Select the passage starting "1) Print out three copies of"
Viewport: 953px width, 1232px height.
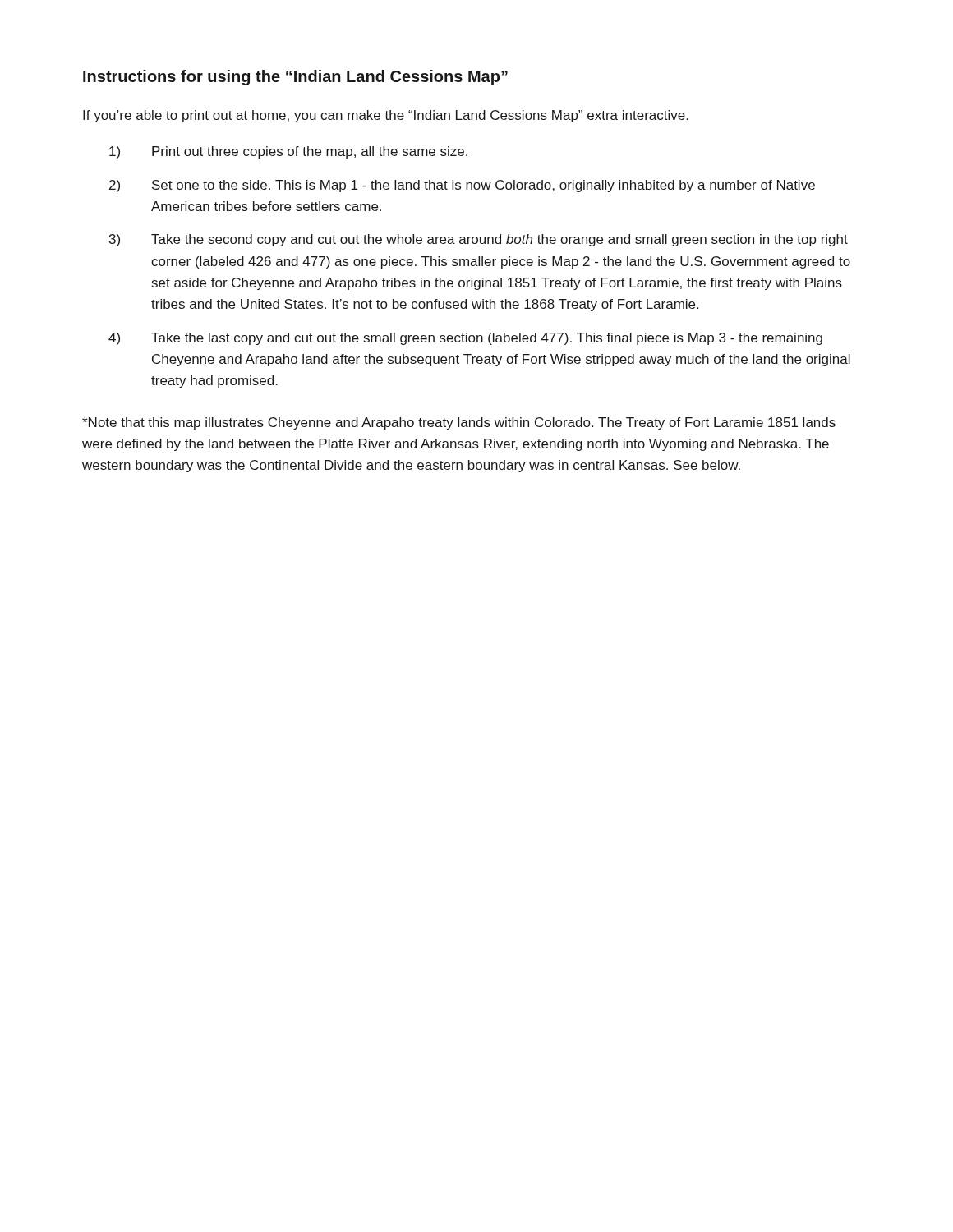[472, 152]
